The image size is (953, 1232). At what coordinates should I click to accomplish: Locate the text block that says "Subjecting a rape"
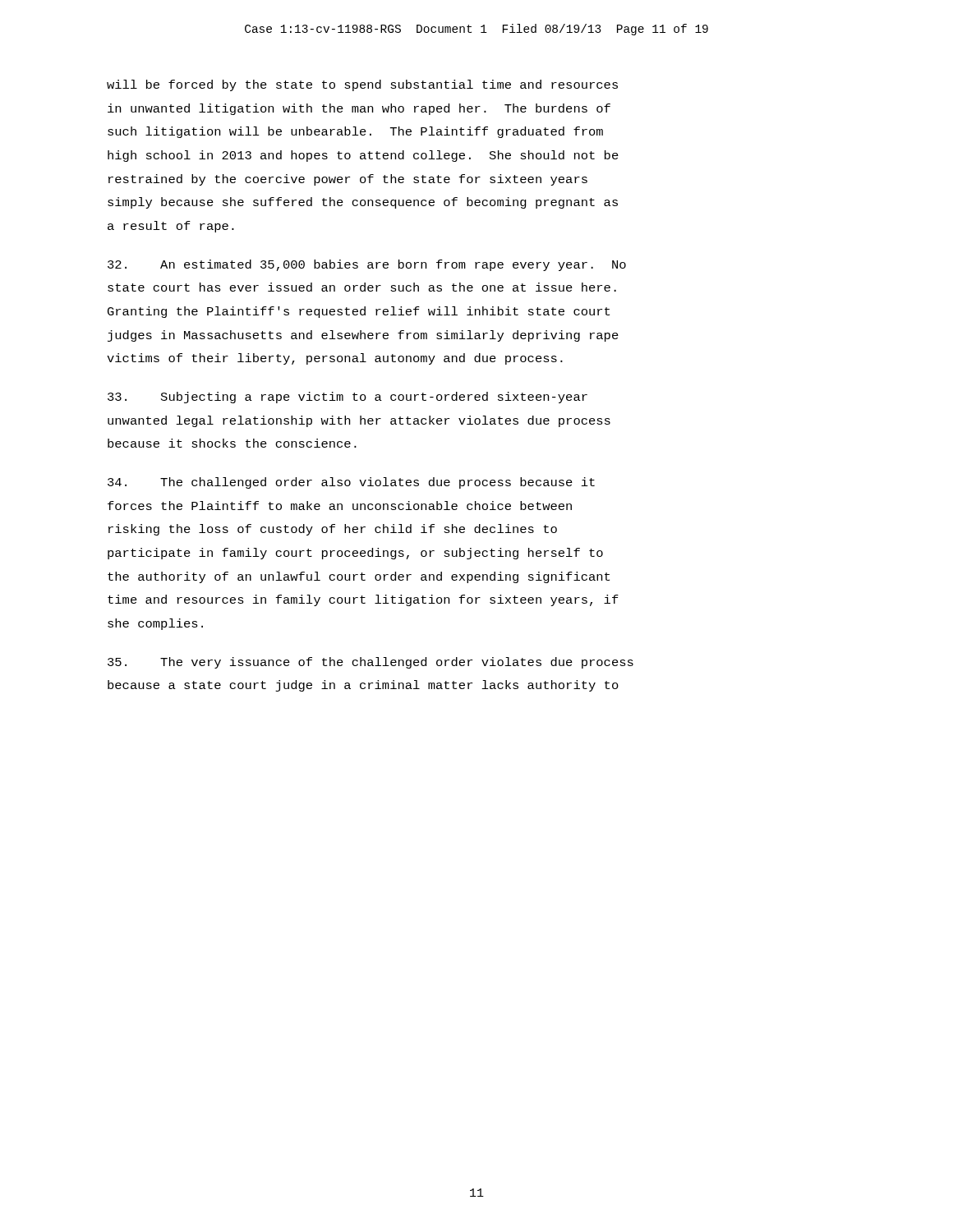[x=359, y=421]
